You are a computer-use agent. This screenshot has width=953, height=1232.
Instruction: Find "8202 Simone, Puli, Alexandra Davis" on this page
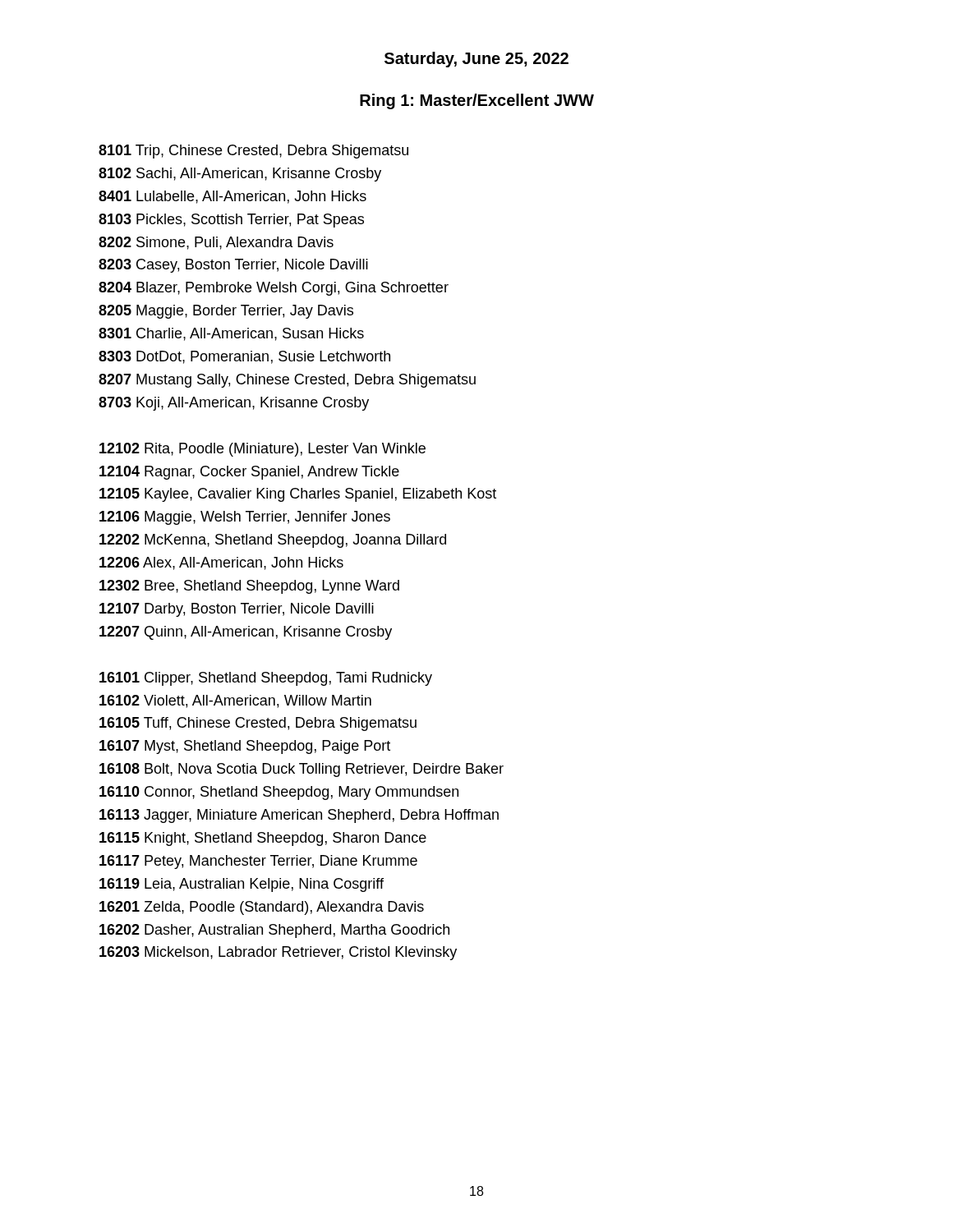coord(216,242)
